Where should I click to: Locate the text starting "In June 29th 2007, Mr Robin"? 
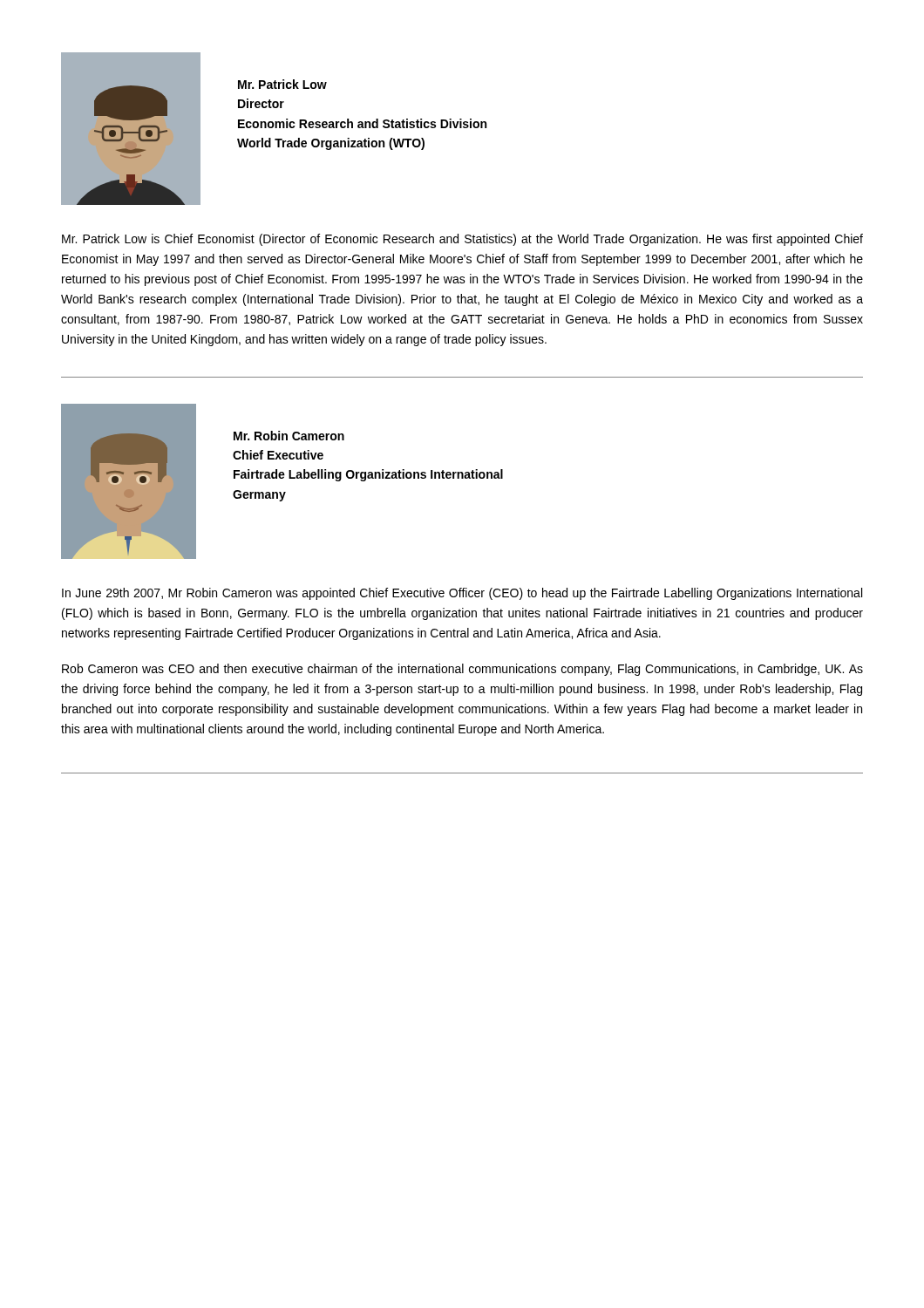tap(462, 613)
